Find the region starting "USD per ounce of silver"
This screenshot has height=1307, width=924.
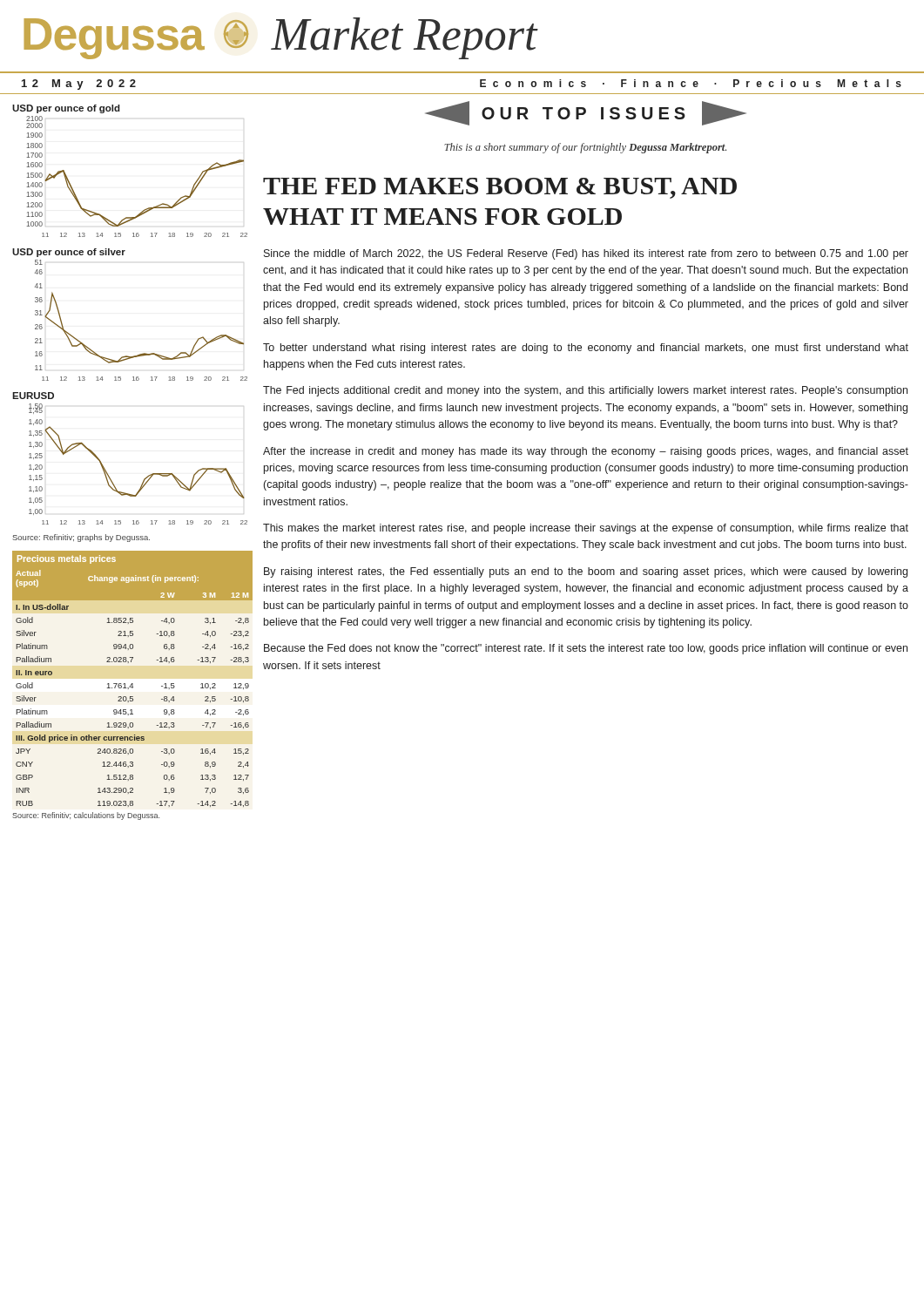coord(69,252)
